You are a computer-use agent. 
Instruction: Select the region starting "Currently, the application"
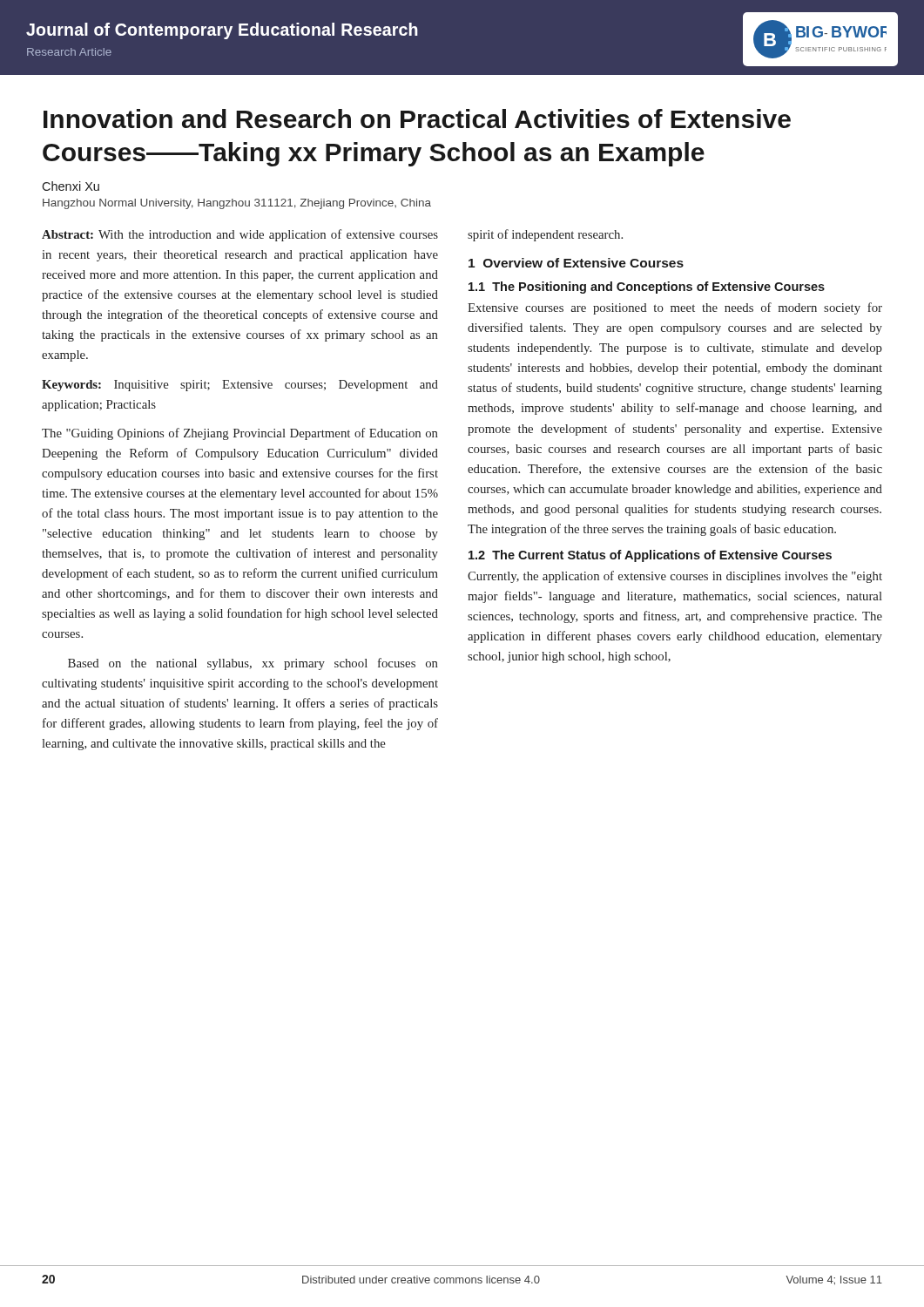[675, 616]
